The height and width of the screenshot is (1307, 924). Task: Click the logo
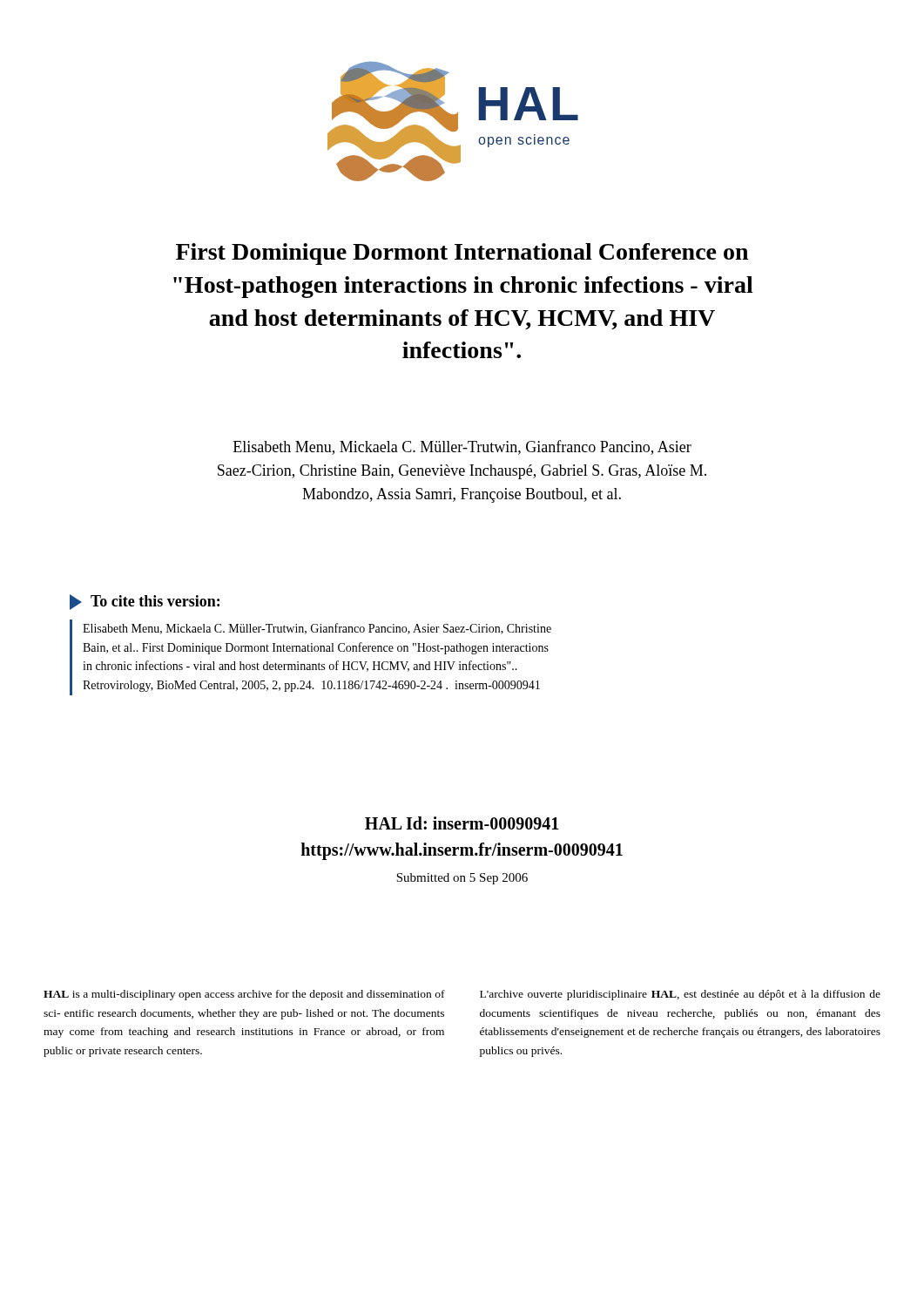coord(462,122)
